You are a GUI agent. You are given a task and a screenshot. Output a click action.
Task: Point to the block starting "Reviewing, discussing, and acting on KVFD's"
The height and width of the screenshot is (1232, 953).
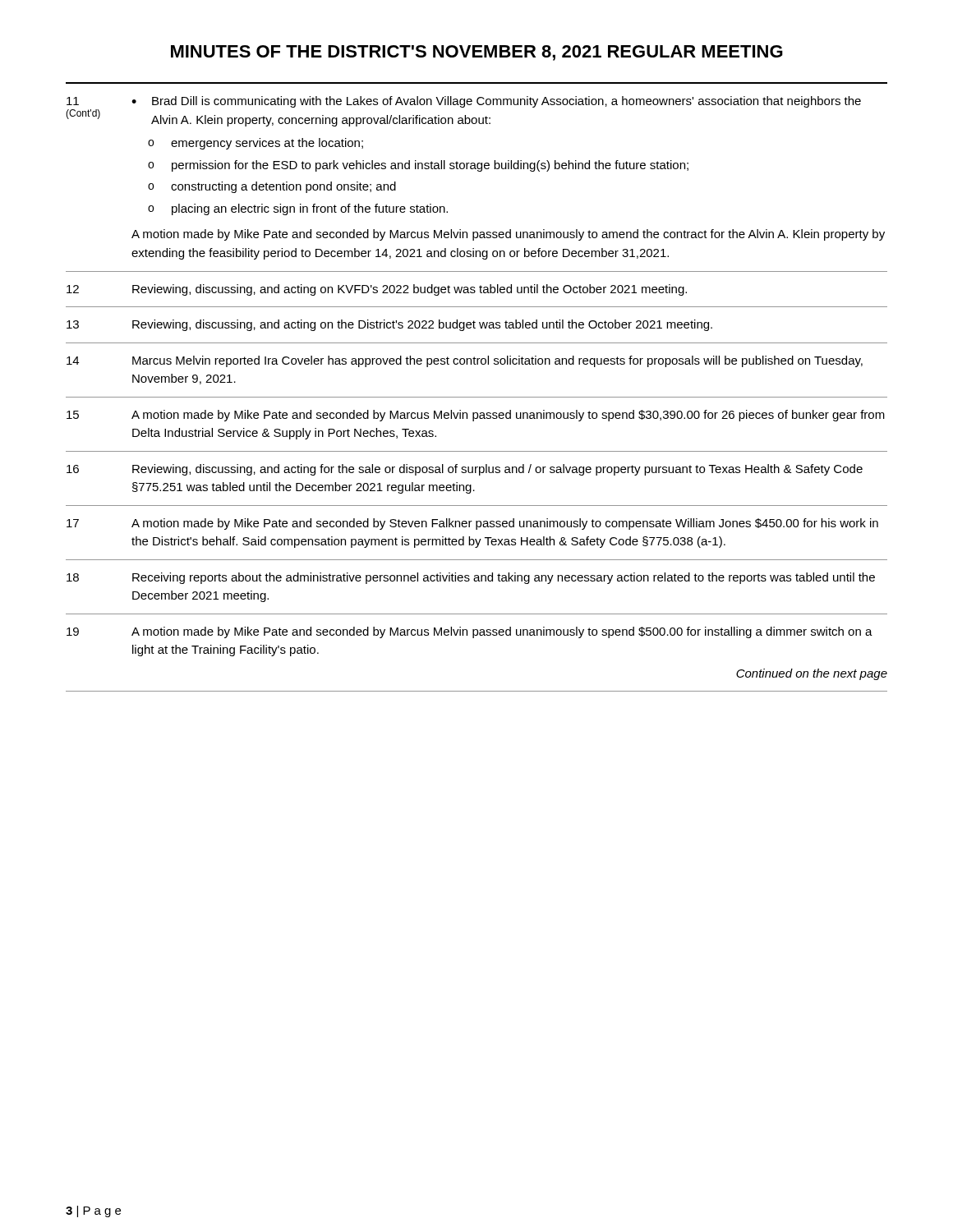pos(410,288)
